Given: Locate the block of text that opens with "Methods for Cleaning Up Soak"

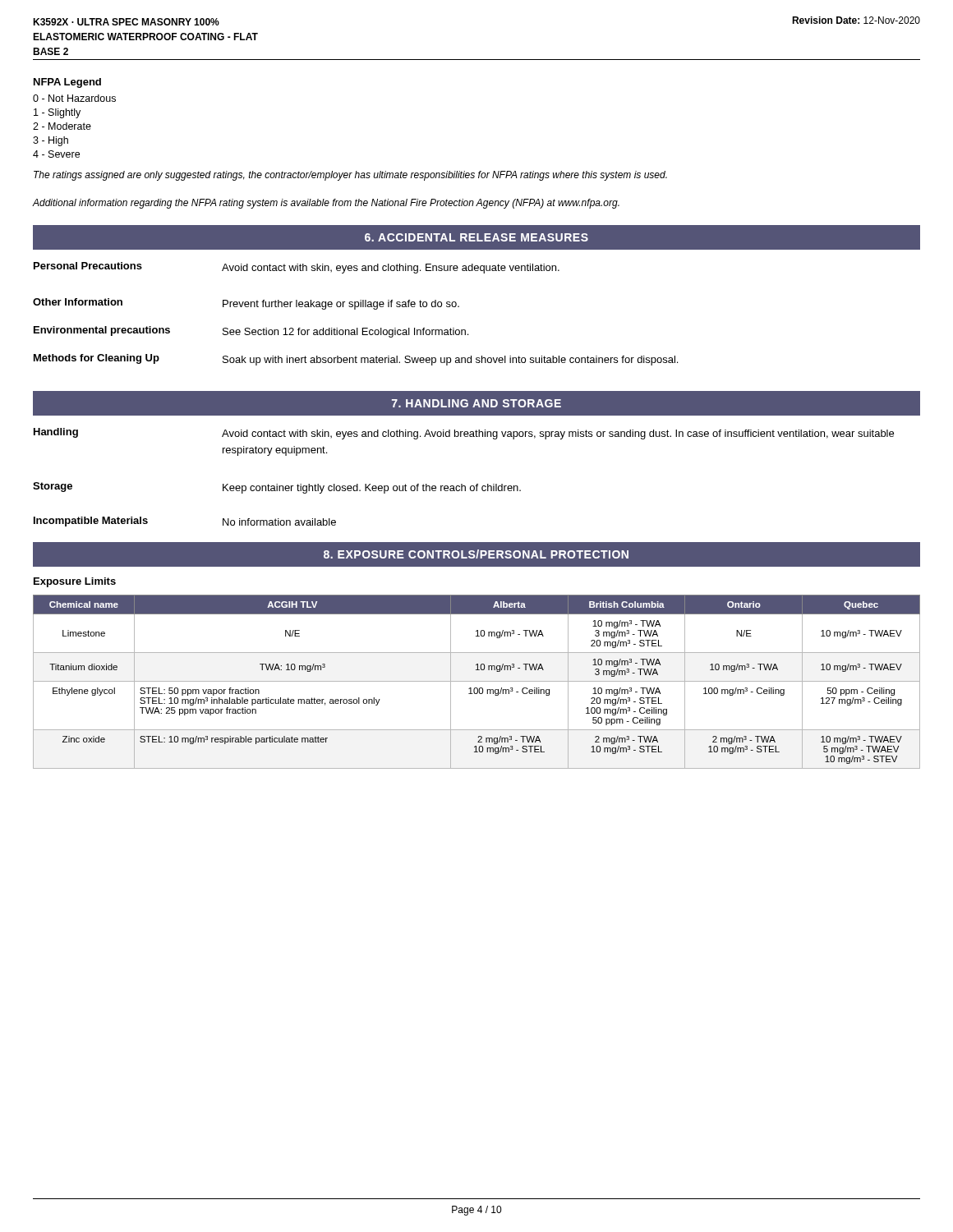Looking at the screenshot, I should tap(476, 359).
